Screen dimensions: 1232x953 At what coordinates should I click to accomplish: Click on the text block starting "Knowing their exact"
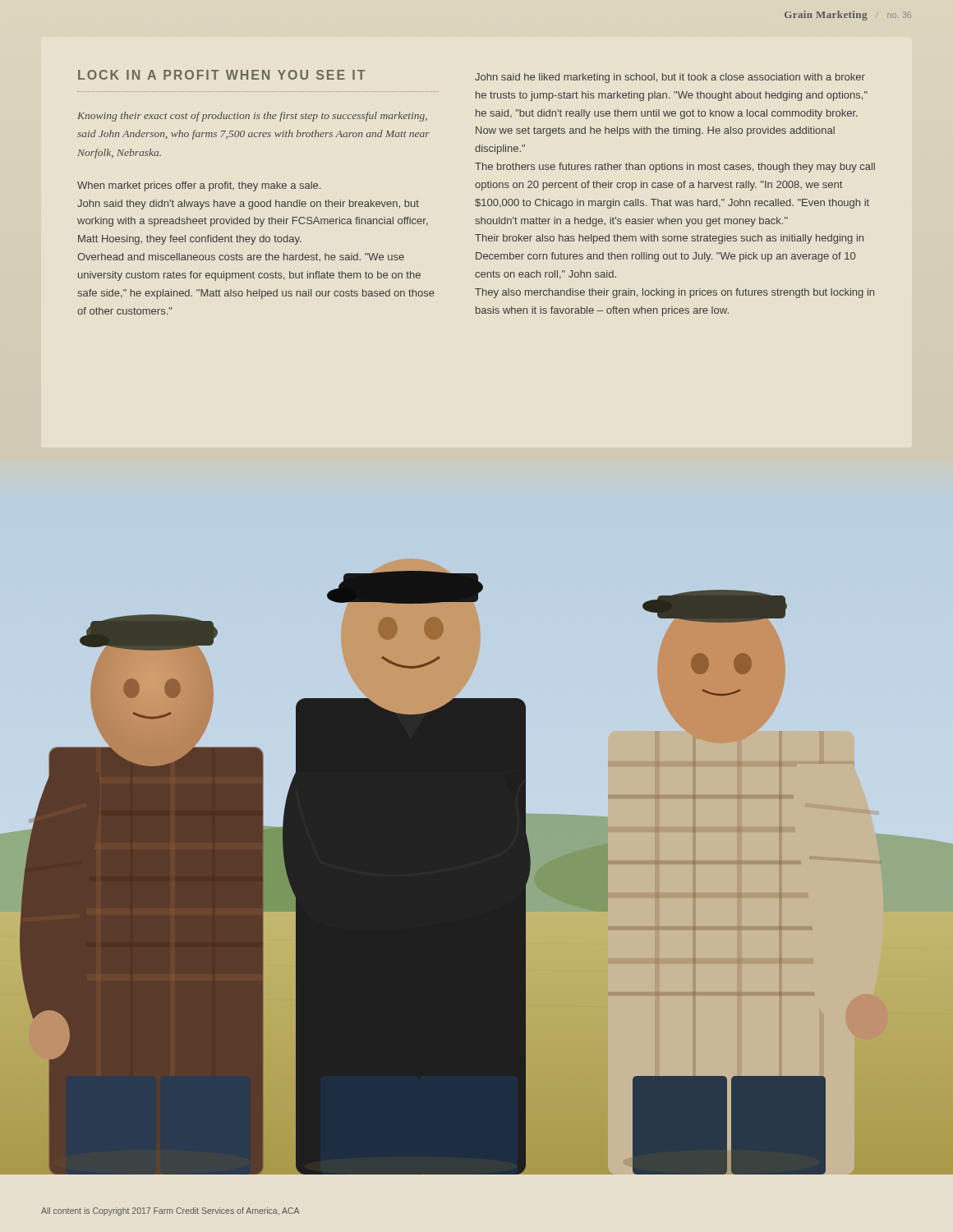[x=258, y=134]
